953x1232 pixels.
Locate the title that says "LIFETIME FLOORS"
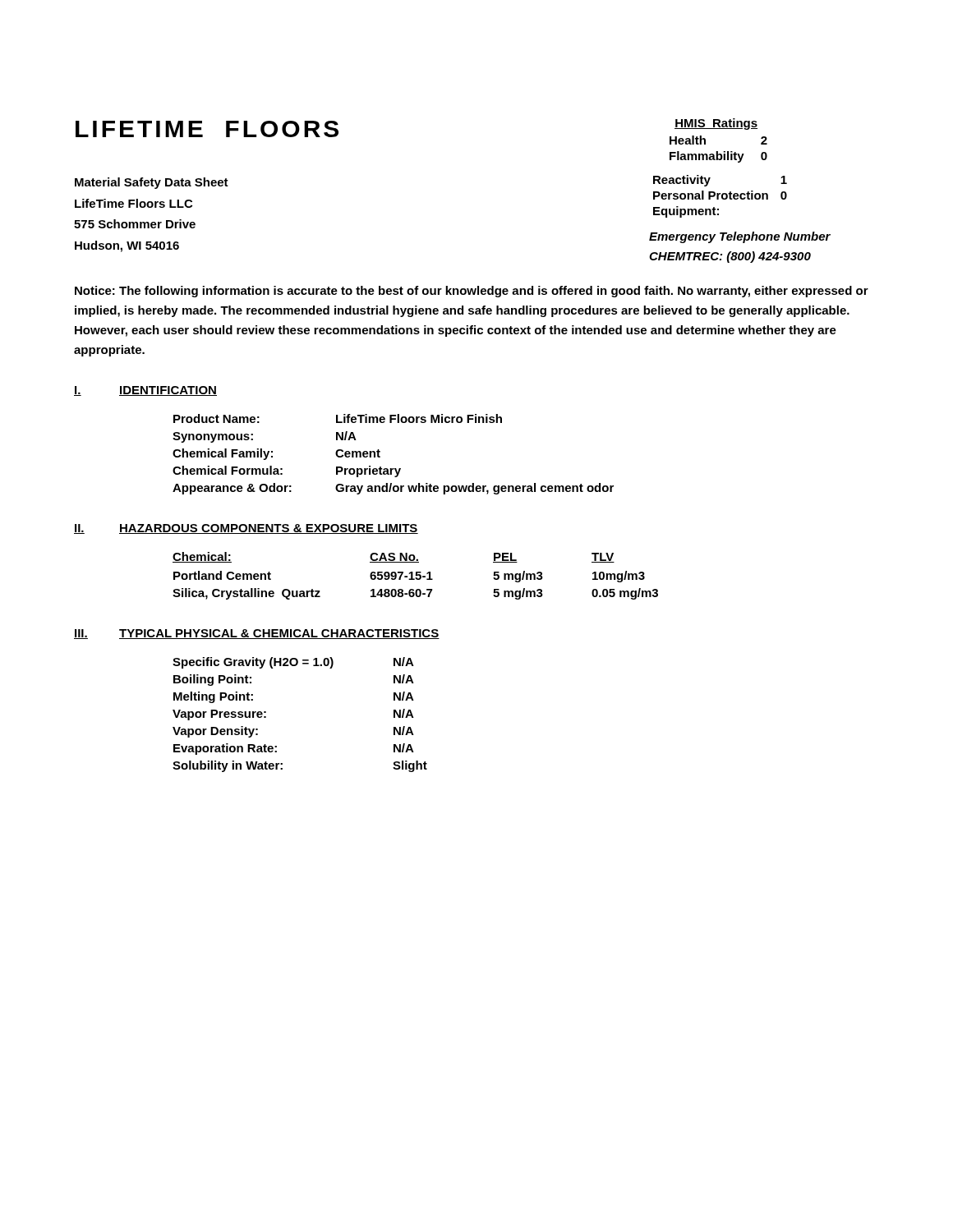(x=208, y=128)
